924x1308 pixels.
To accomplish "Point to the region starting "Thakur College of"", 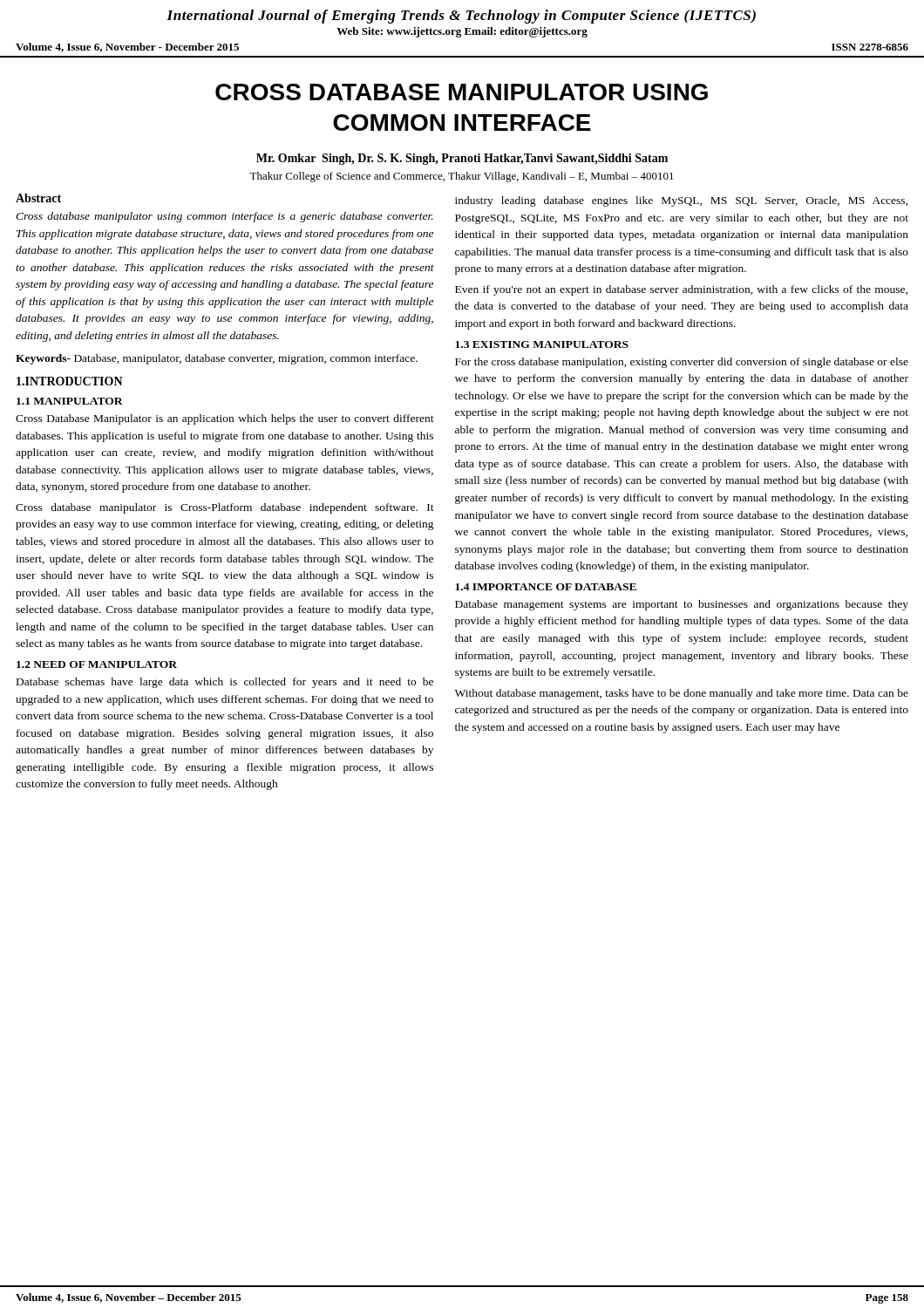I will (462, 176).
